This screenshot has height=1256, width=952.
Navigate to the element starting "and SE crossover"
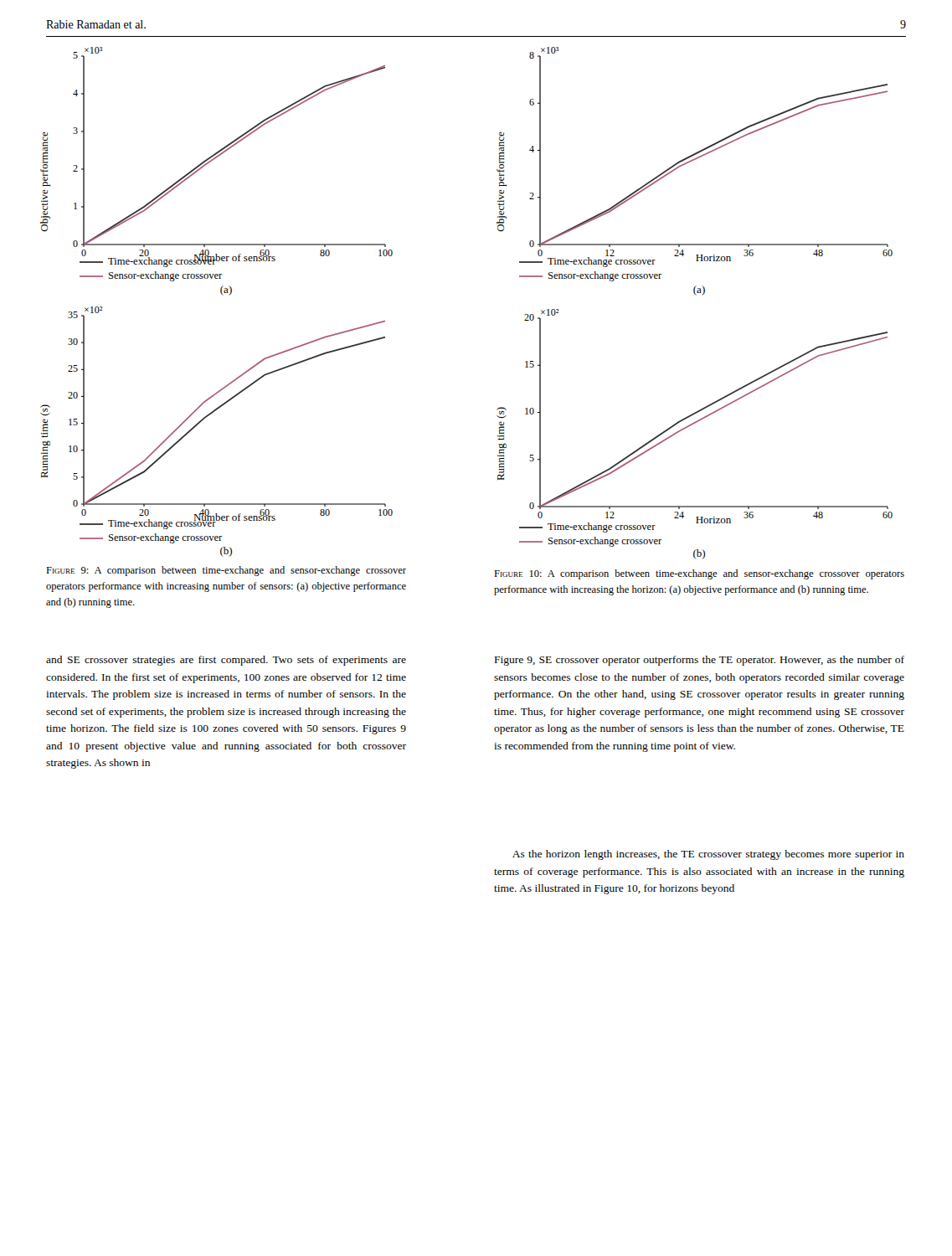click(226, 711)
